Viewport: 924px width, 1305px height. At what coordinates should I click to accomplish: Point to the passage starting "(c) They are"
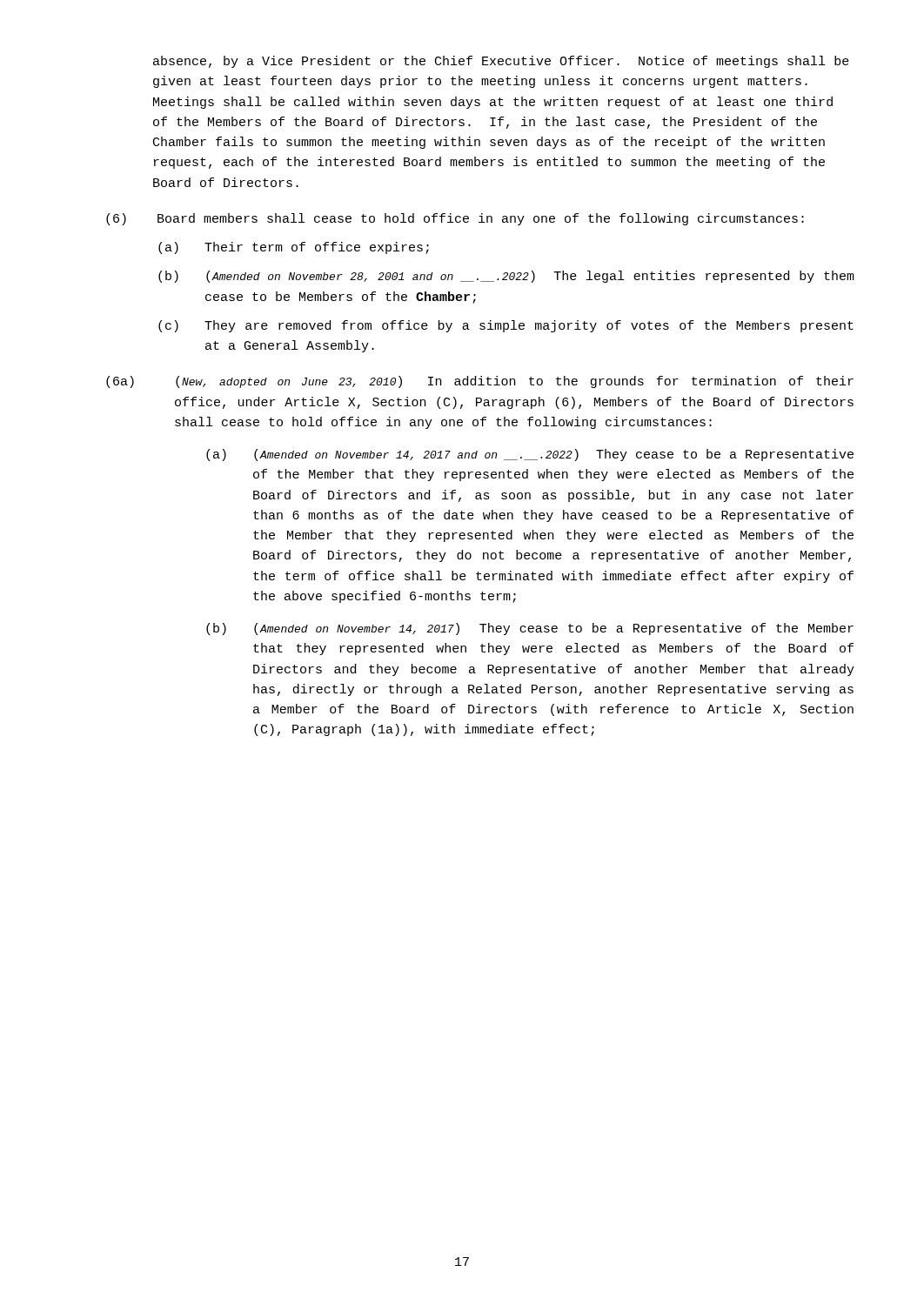tap(506, 337)
